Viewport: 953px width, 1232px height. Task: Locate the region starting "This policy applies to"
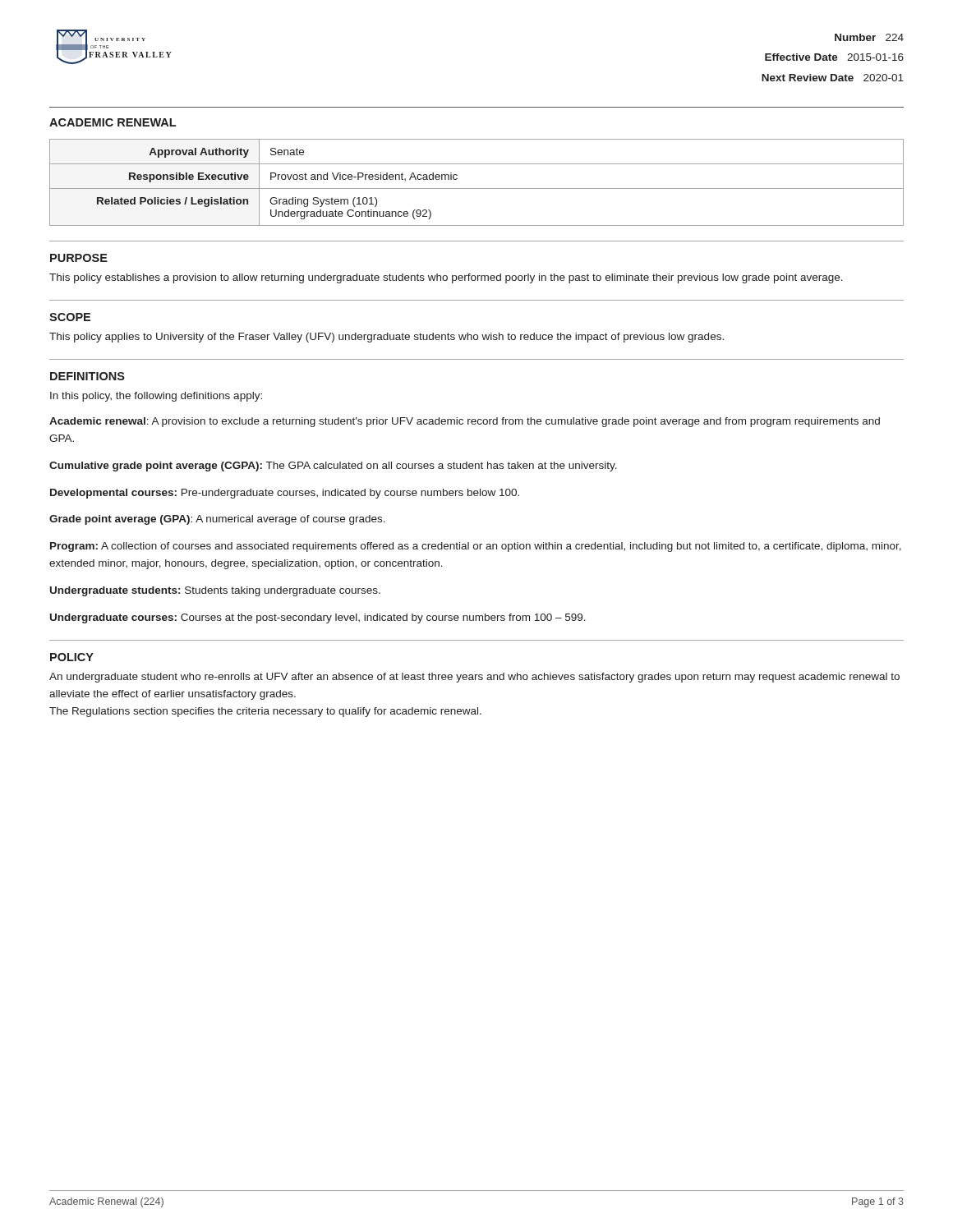click(x=387, y=336)
